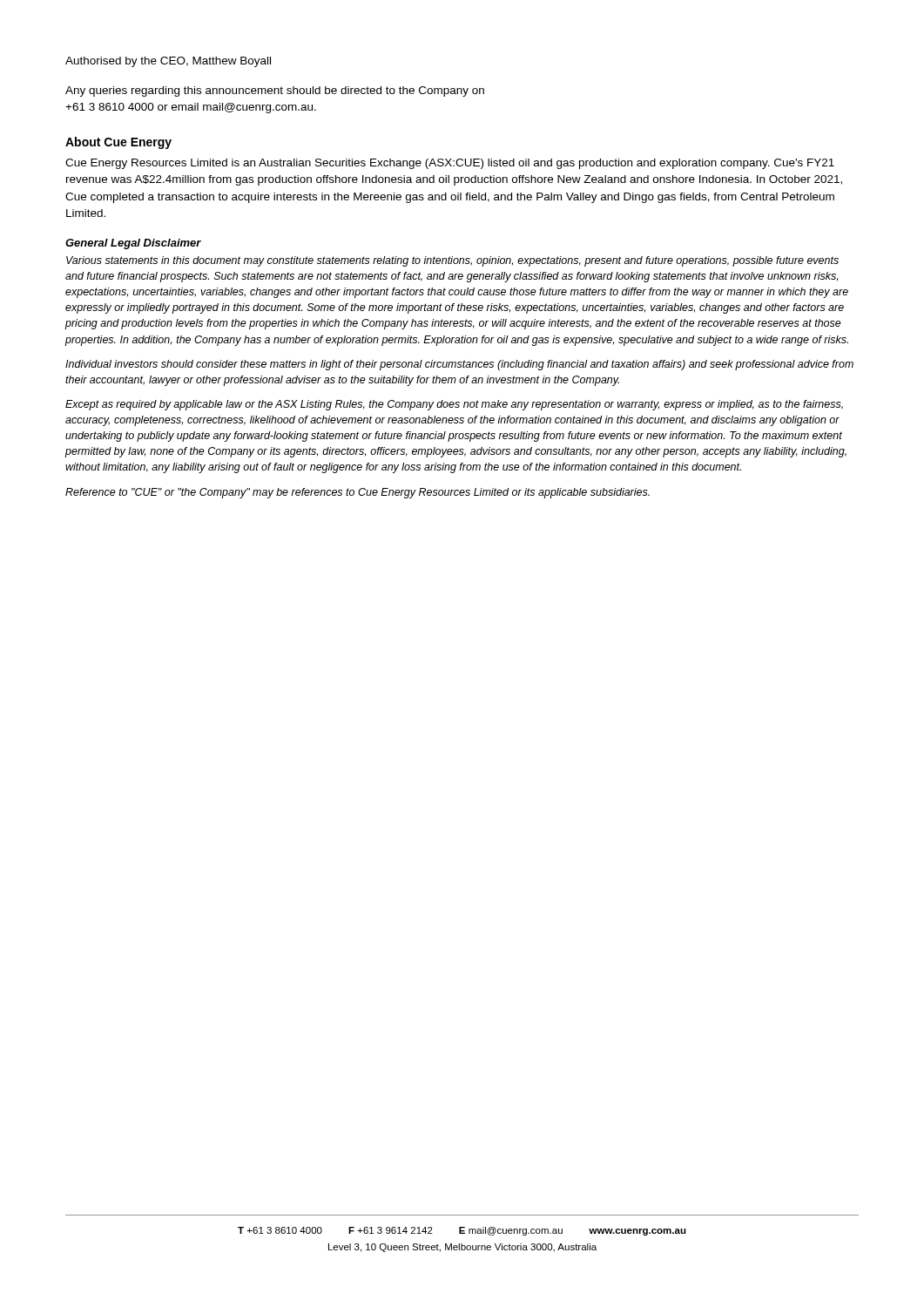Select the block starting "Individual investors should consider these"

click(460, 372)
